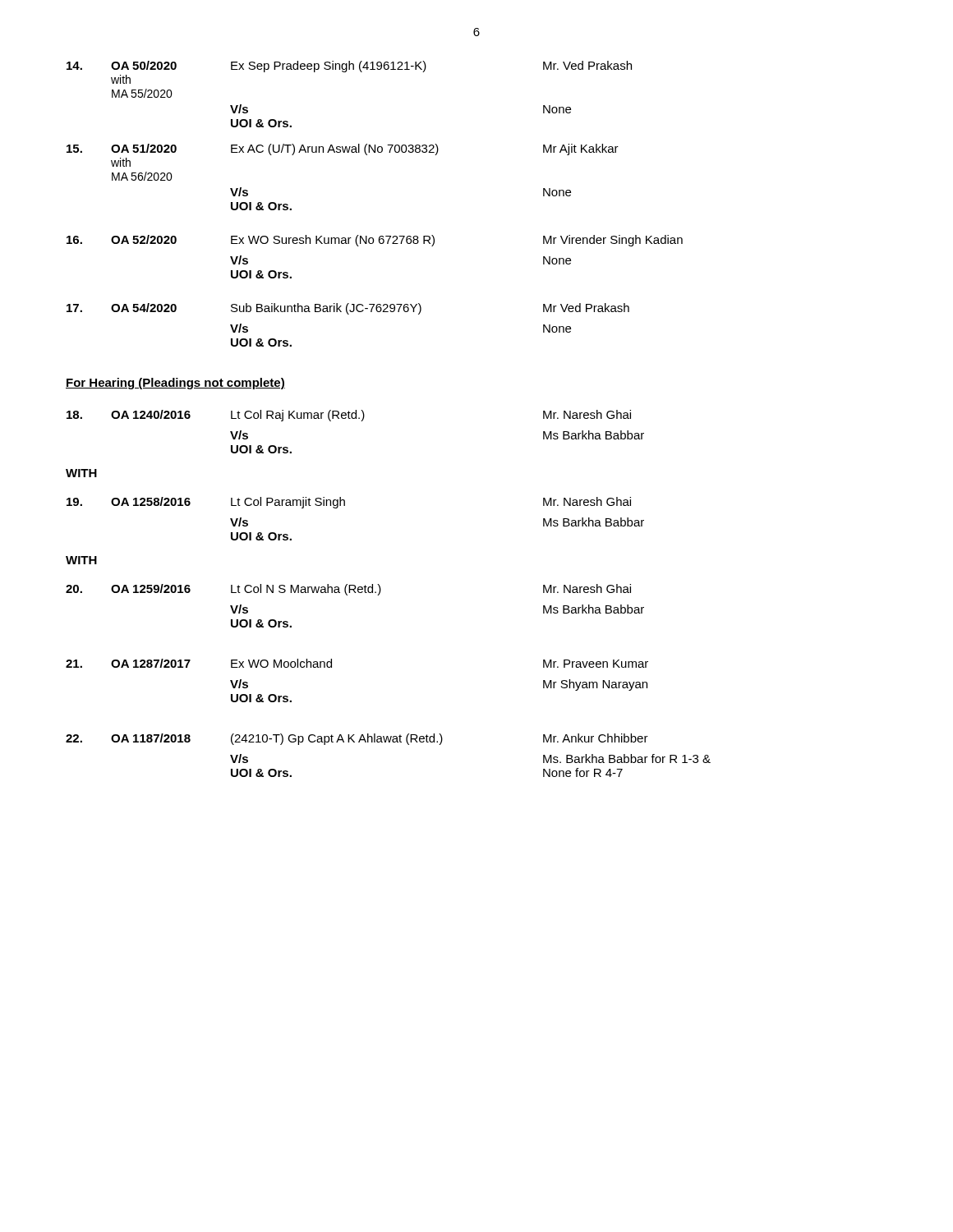Point to the block beginning "17. OA 54/2020 Sub Baikuntha Barik (JC-762976Y)"
This screenshot has width=953, height=1232.
[348, 309]
